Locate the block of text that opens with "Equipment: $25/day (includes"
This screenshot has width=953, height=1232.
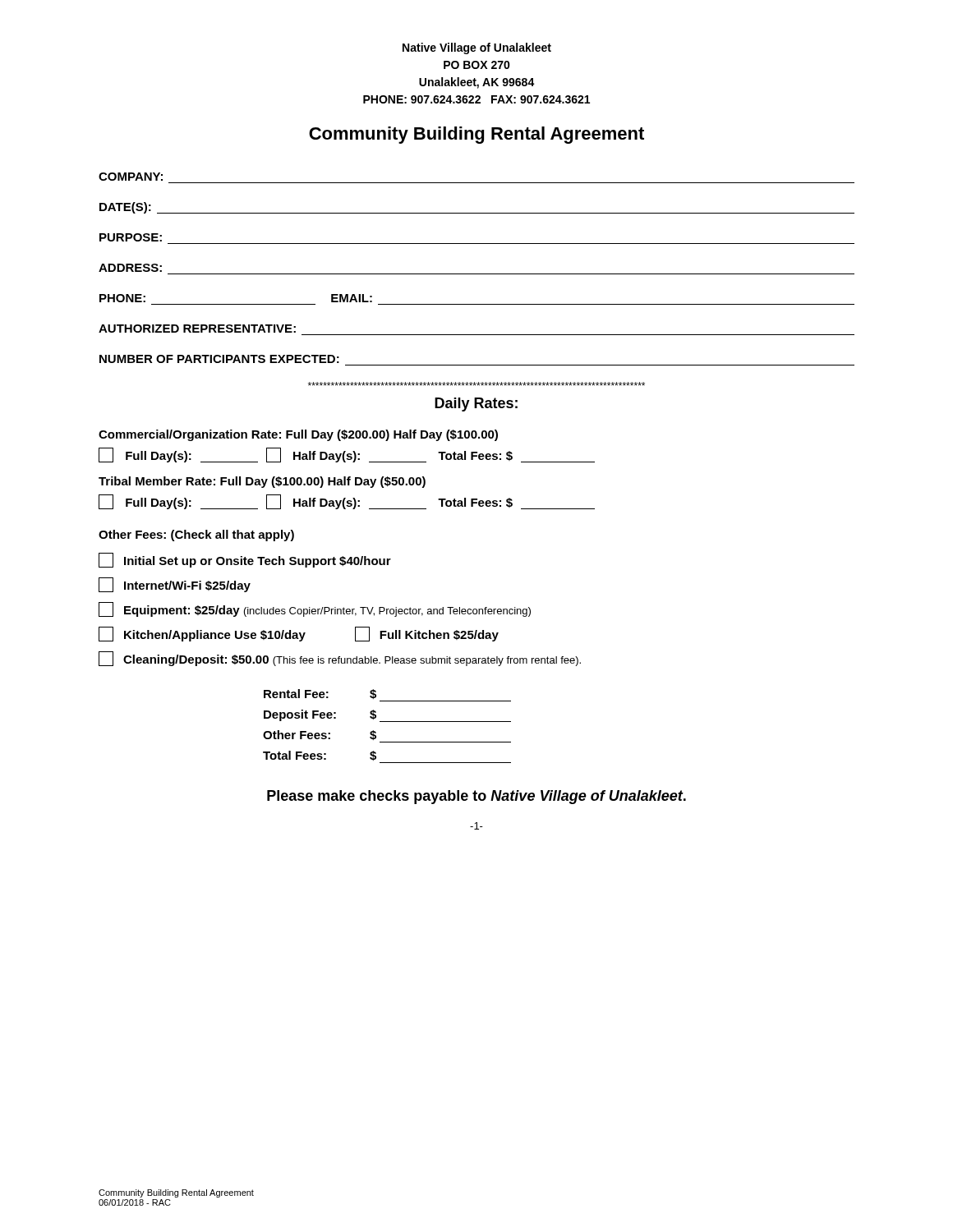[x=315, y=609]
